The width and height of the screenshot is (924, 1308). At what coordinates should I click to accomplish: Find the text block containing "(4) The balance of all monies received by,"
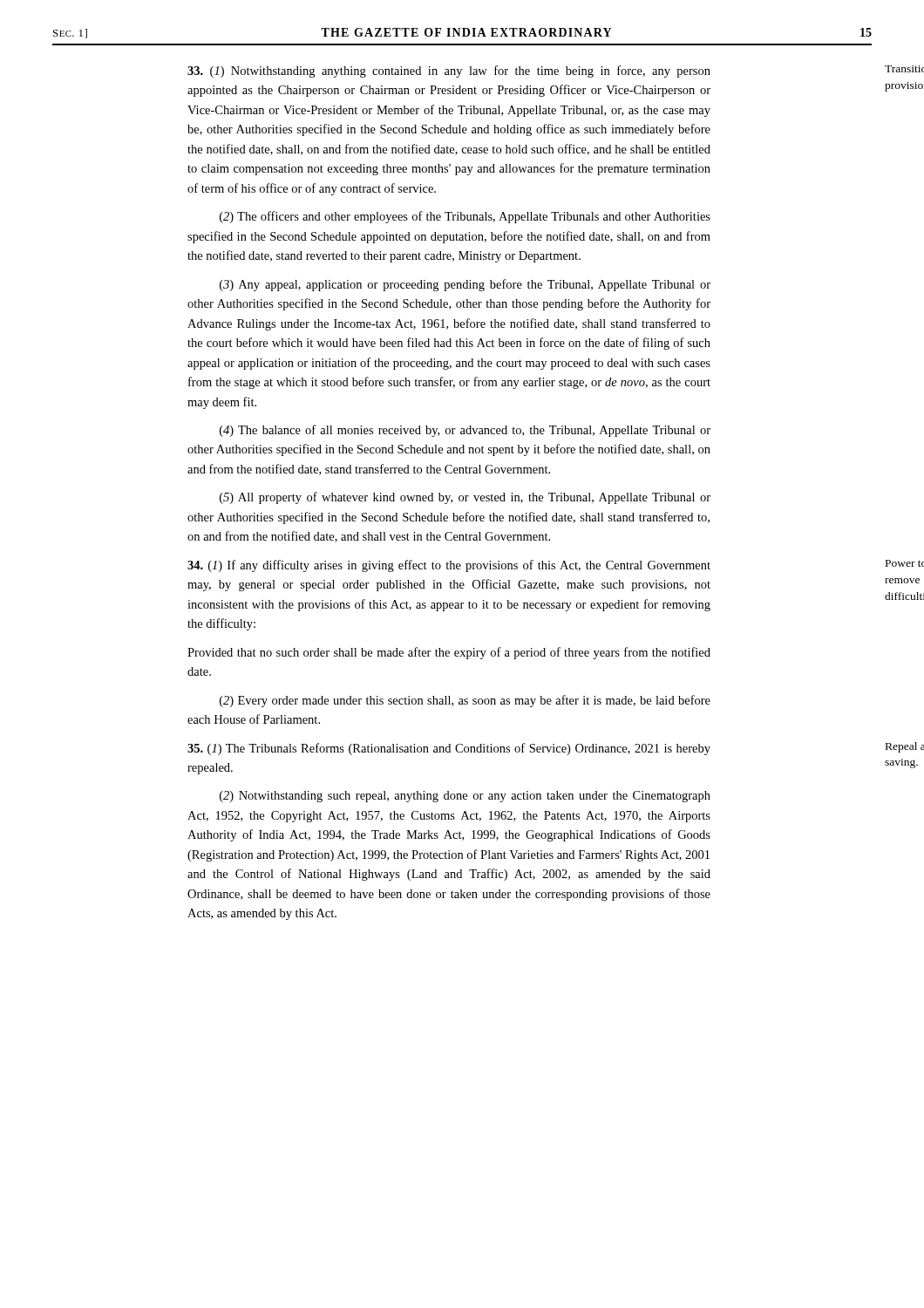point(449,450)
